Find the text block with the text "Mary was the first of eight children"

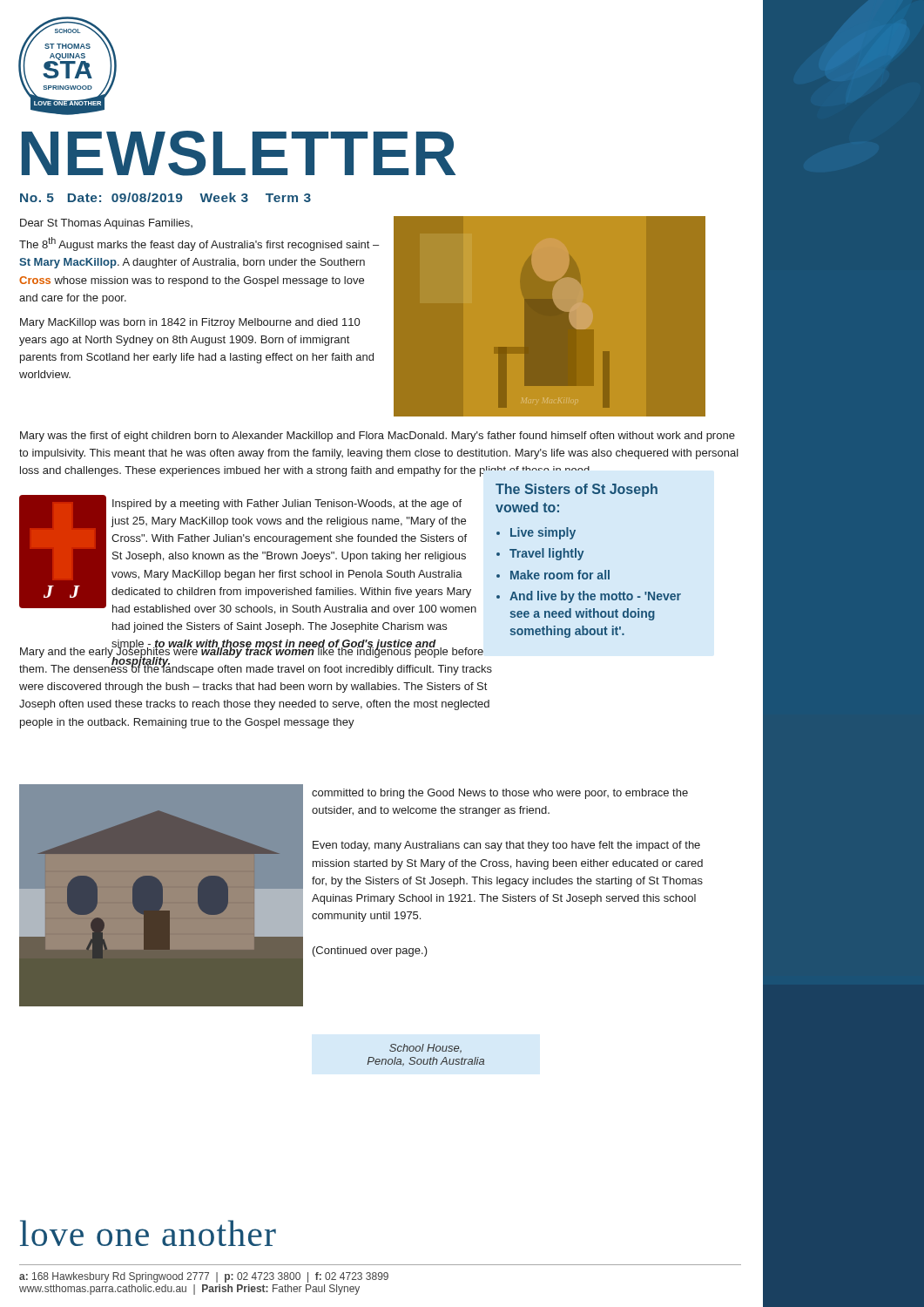(379, 453)
